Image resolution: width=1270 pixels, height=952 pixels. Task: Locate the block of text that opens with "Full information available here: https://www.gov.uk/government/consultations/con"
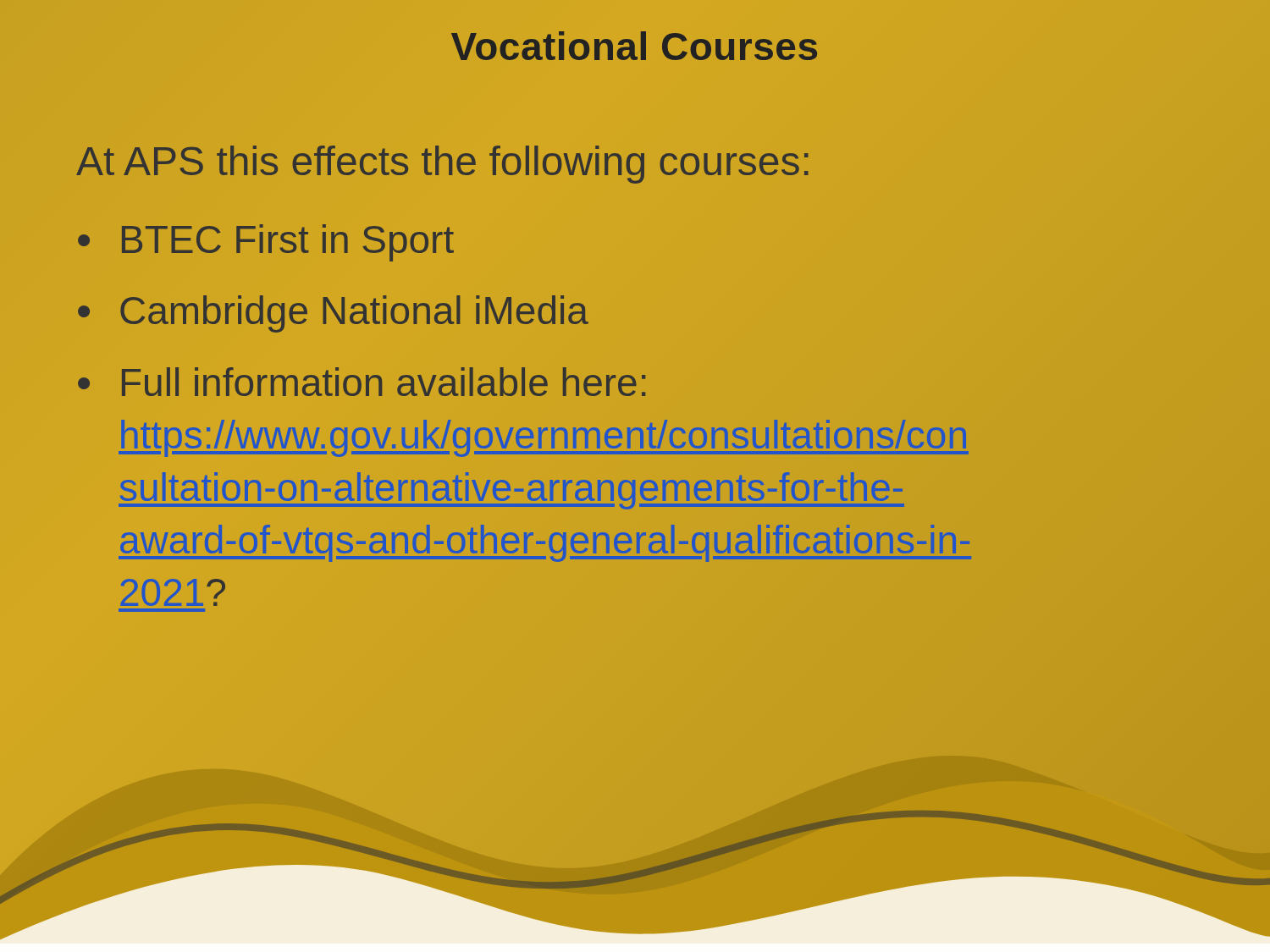[x=545, y=487]
